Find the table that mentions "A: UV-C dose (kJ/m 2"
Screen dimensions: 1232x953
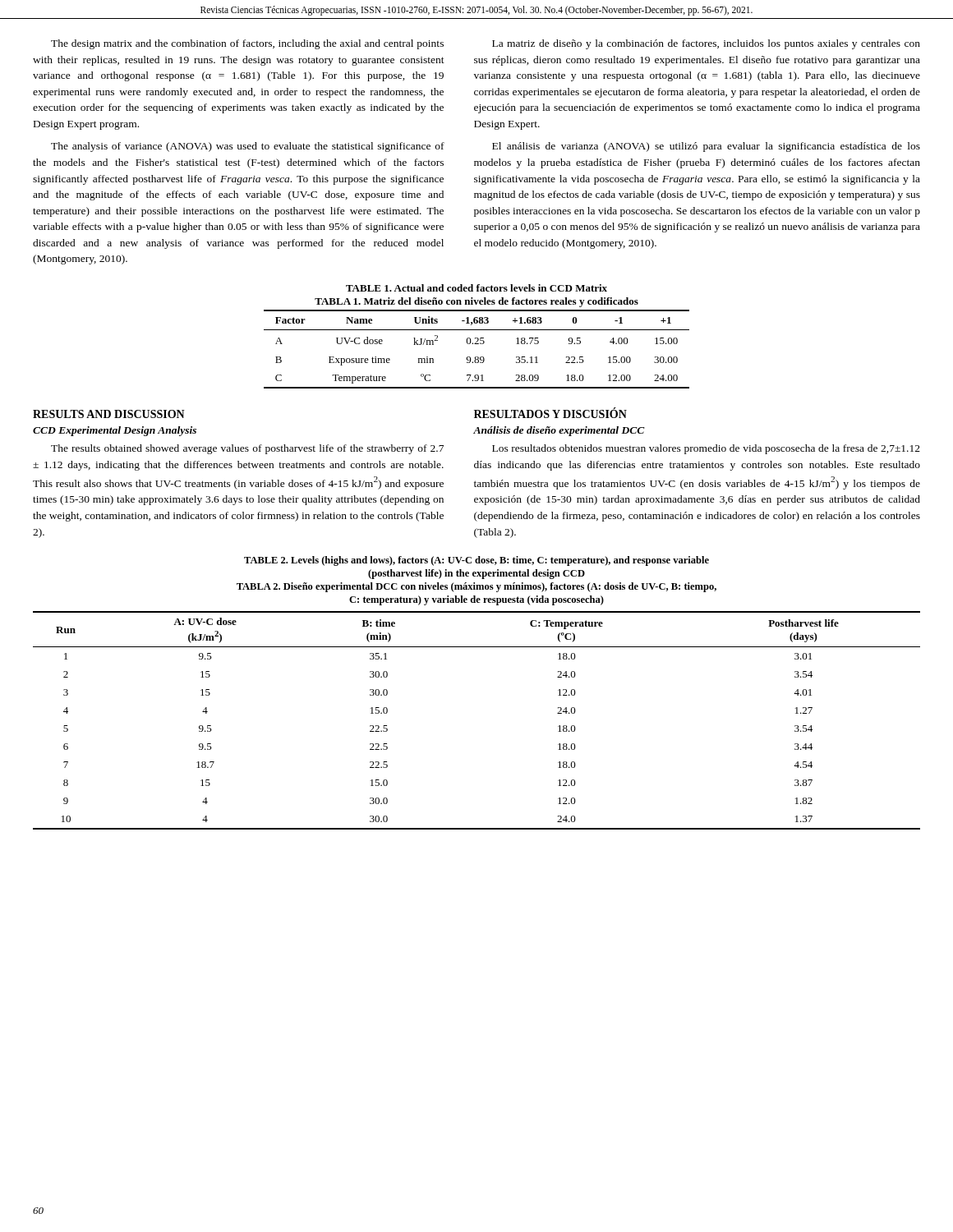[476, 721]
